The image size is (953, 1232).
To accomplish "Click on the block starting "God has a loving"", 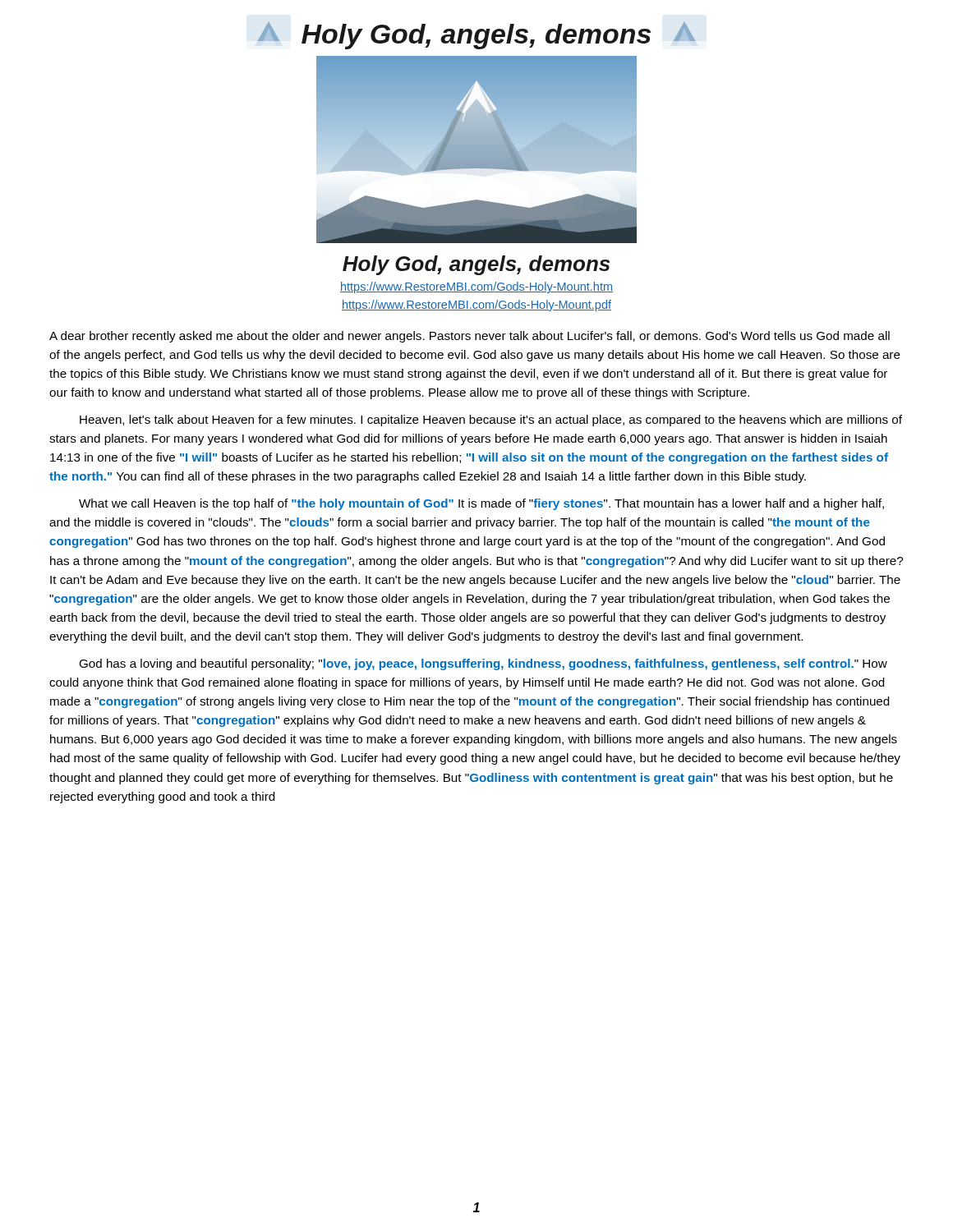I will click(476, 730).
